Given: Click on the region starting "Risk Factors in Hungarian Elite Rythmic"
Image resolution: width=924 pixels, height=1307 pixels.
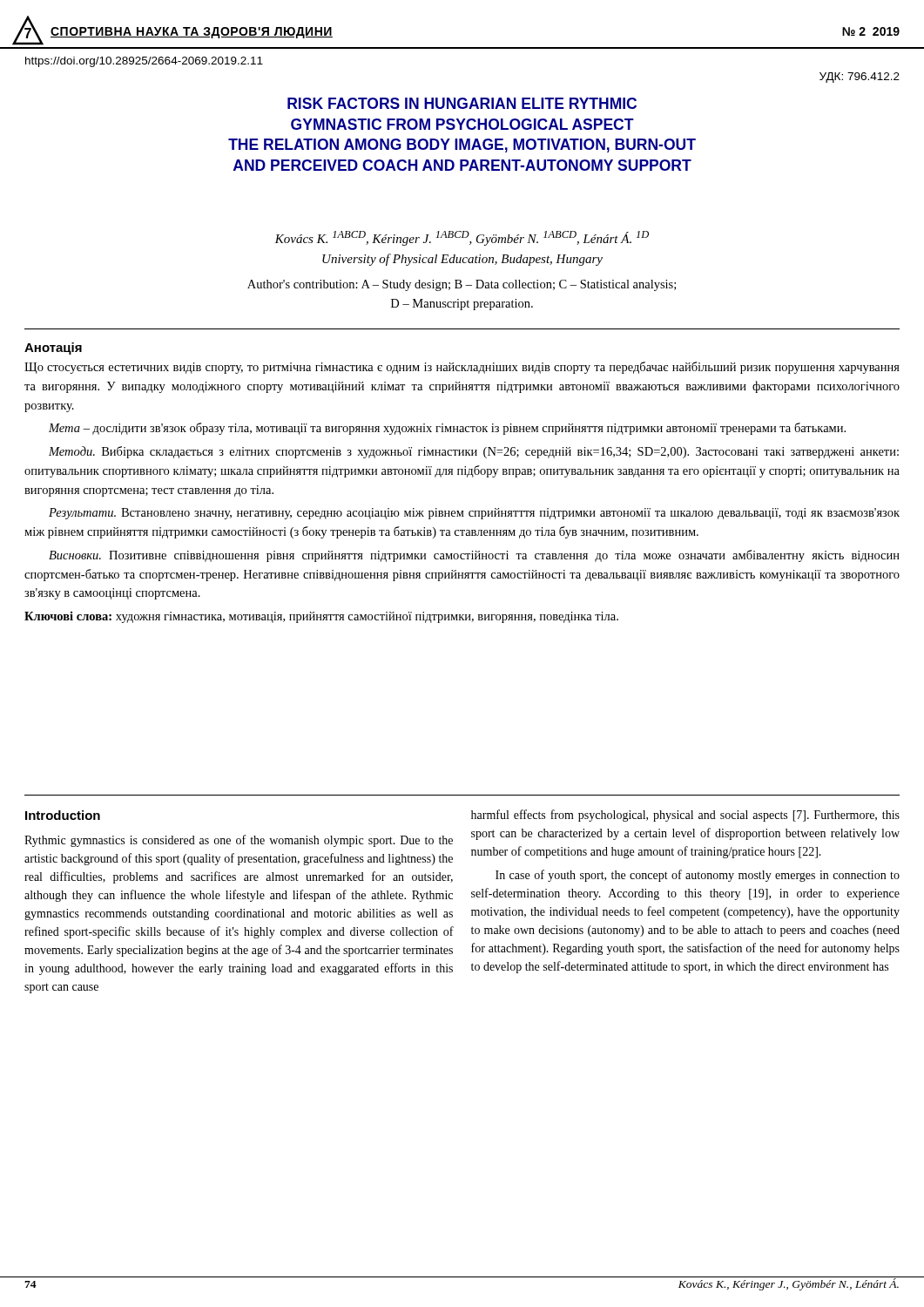Looking at the screenshot, I should coord(462,135).
